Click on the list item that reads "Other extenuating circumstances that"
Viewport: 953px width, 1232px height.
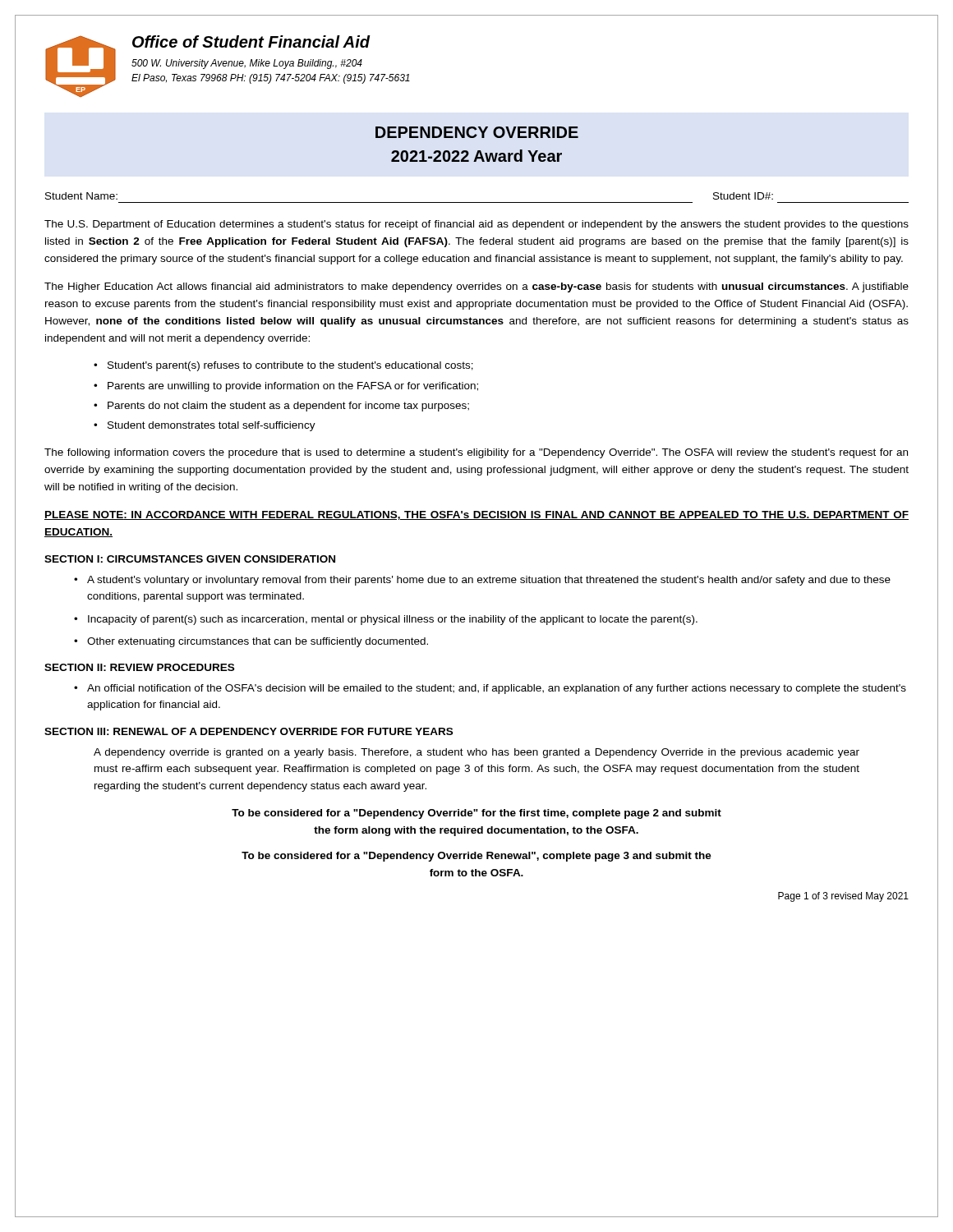[258, 641]
